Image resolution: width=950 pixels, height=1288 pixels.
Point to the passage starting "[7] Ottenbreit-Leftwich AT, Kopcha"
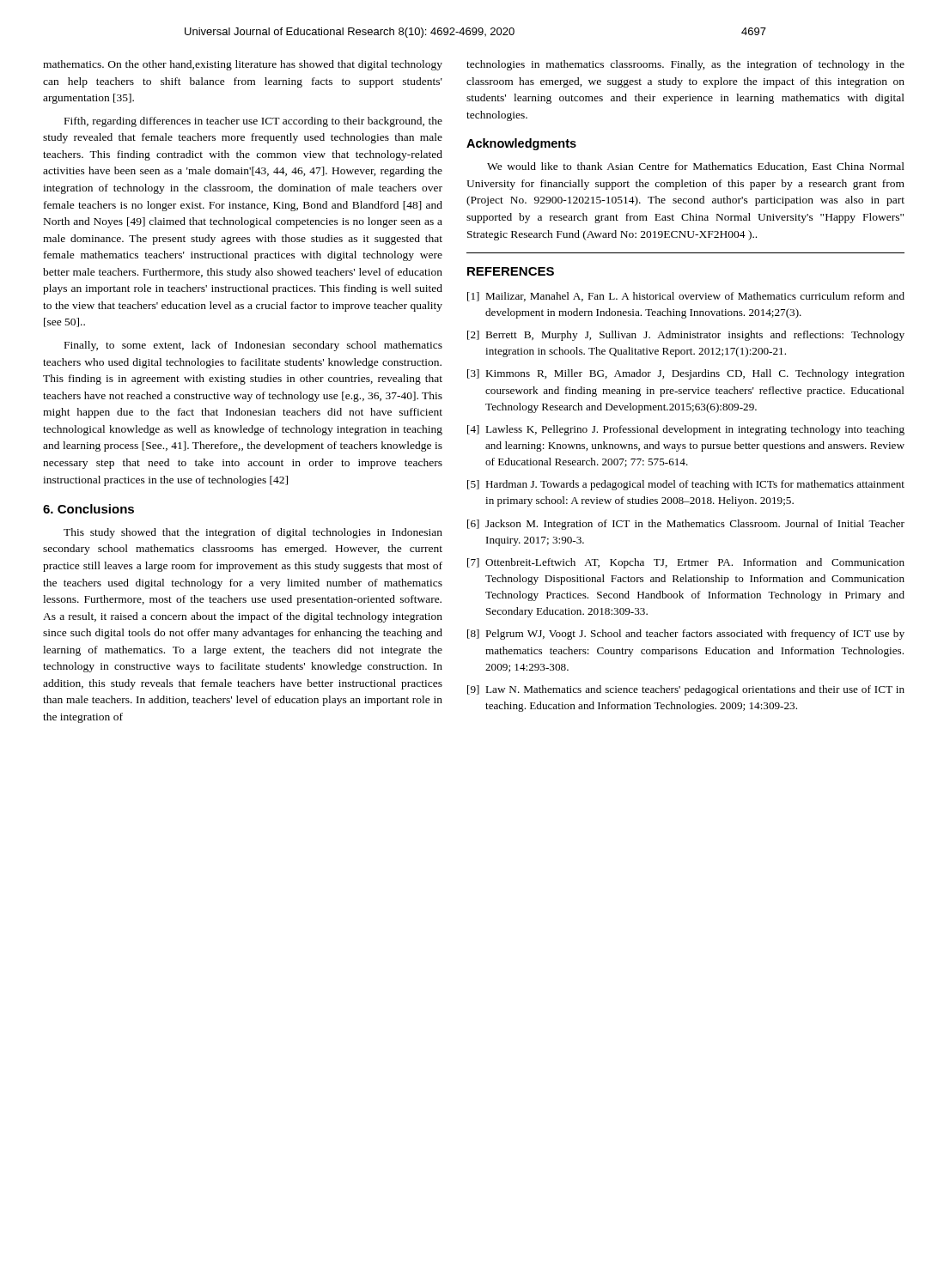(685, 587)
